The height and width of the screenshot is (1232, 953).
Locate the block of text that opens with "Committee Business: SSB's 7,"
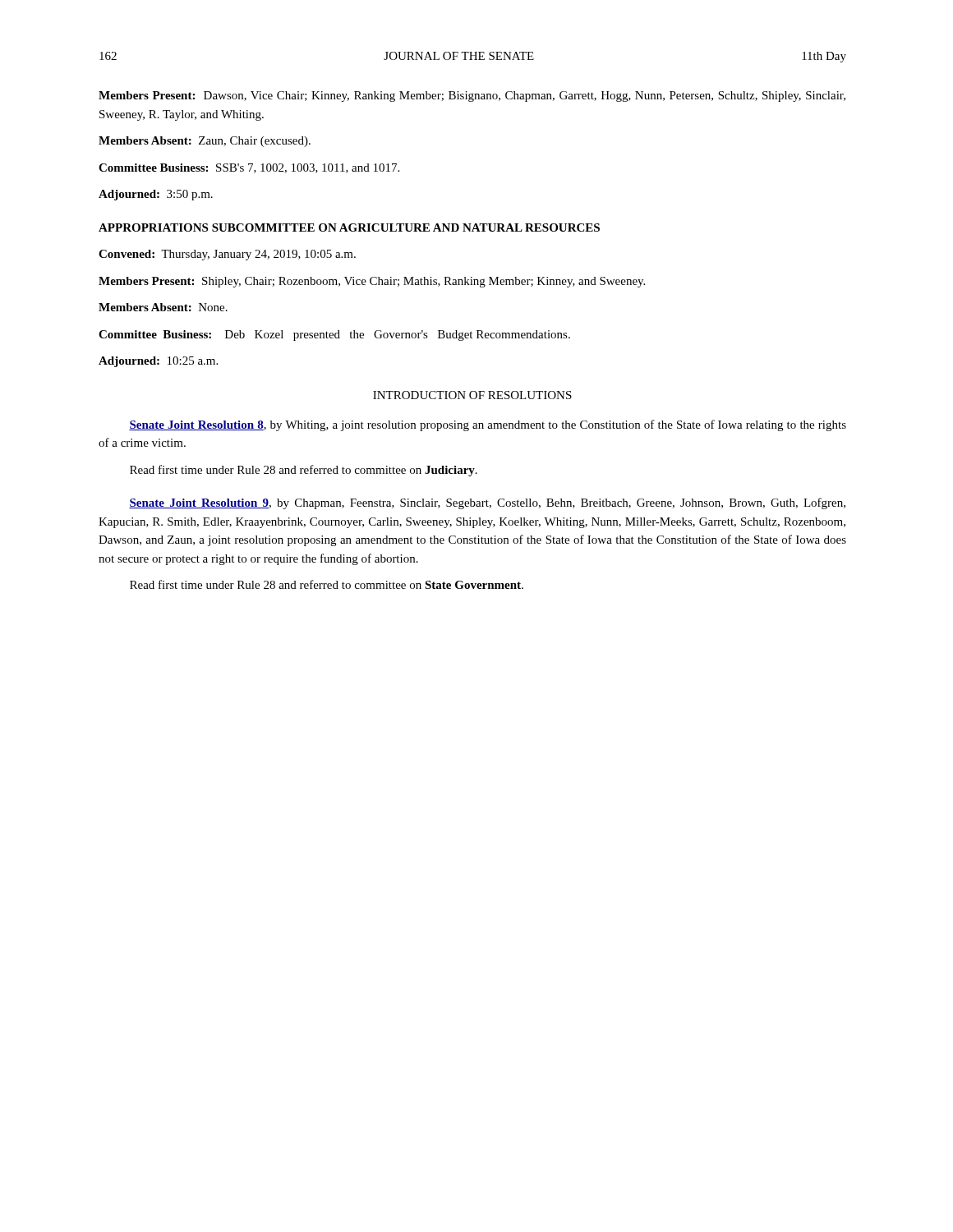pyautogui.click(x=249, y=167)
